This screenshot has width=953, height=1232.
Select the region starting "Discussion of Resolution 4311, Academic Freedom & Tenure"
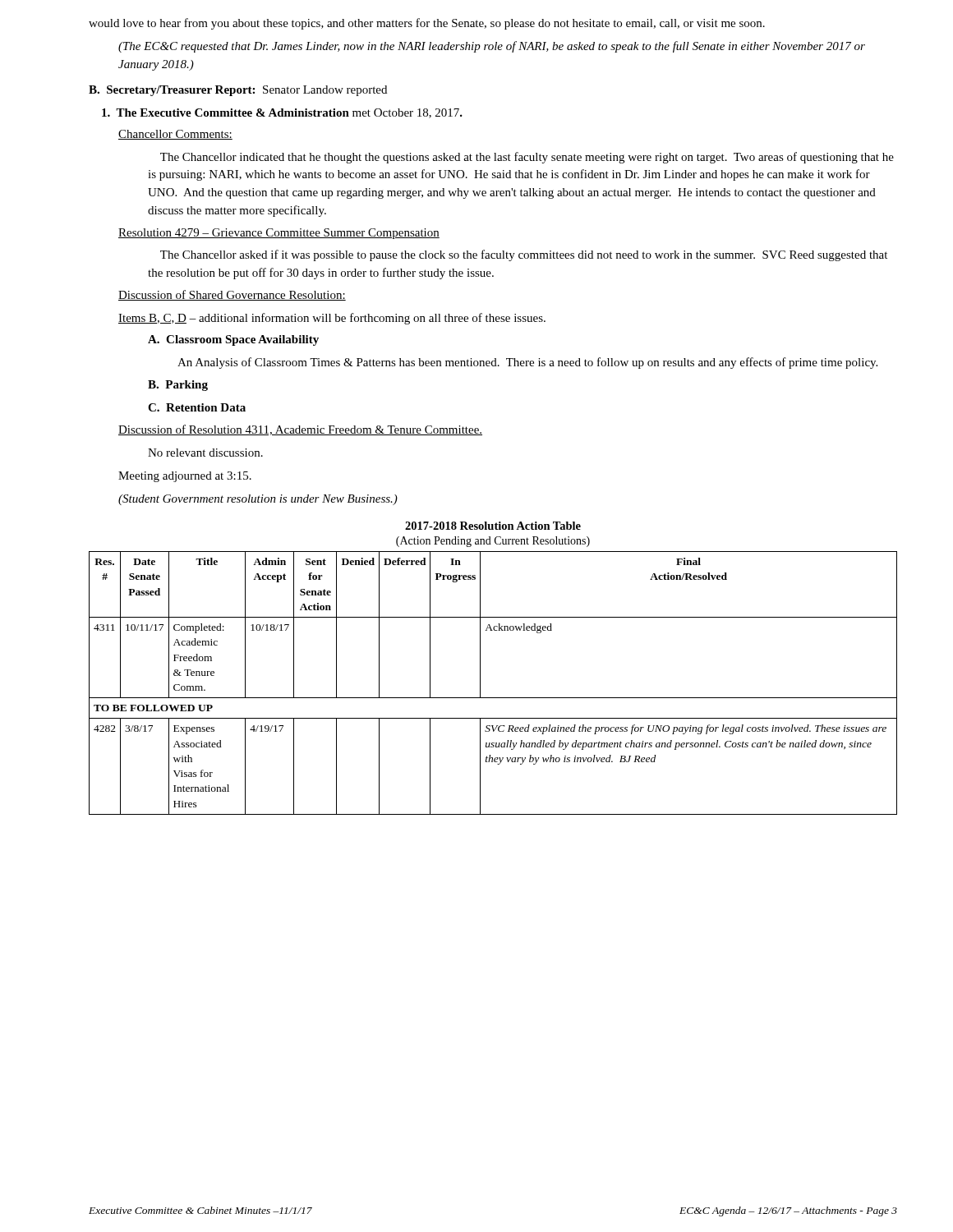pos(300,430)
